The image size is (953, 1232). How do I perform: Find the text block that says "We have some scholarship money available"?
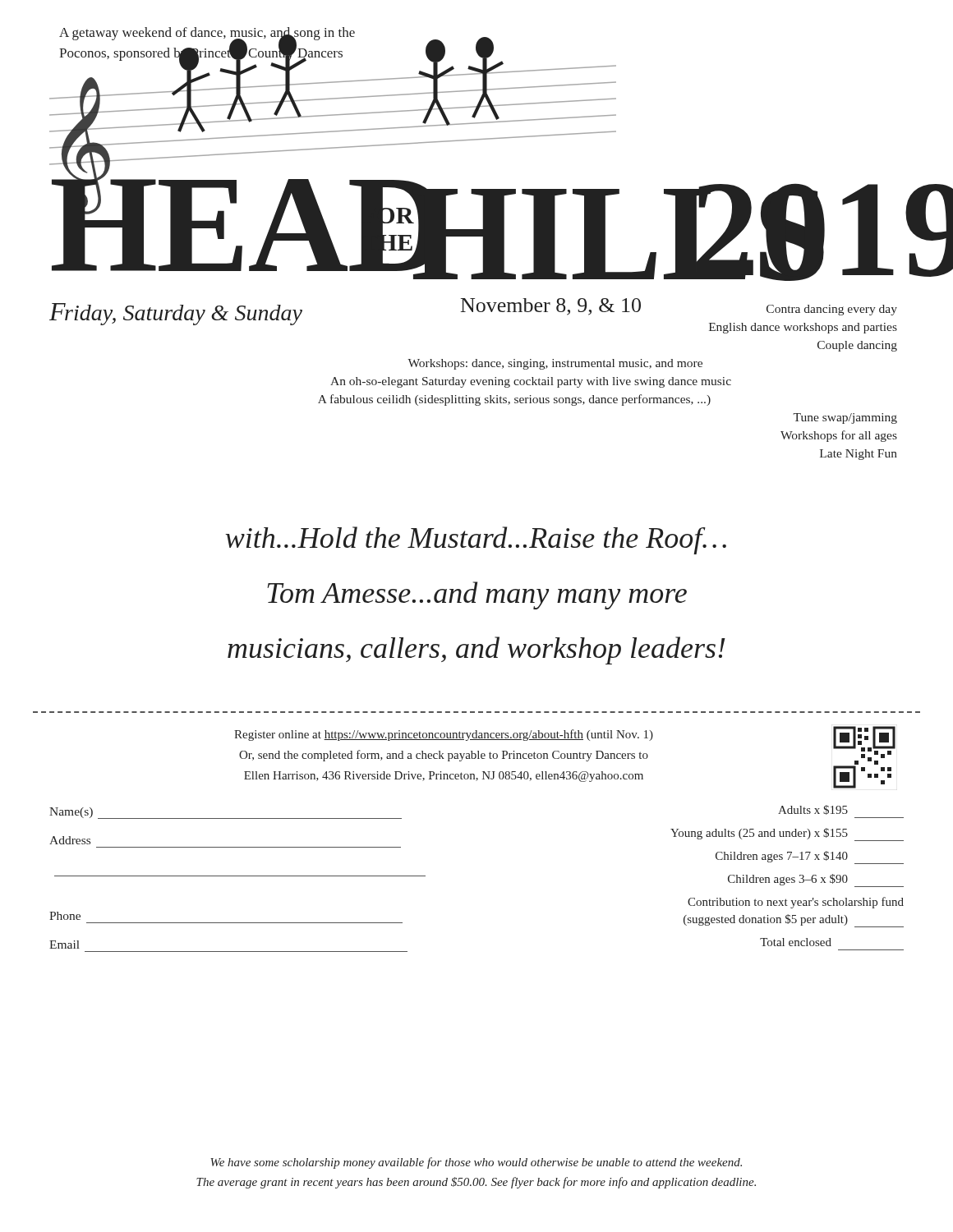(476, 1172)
